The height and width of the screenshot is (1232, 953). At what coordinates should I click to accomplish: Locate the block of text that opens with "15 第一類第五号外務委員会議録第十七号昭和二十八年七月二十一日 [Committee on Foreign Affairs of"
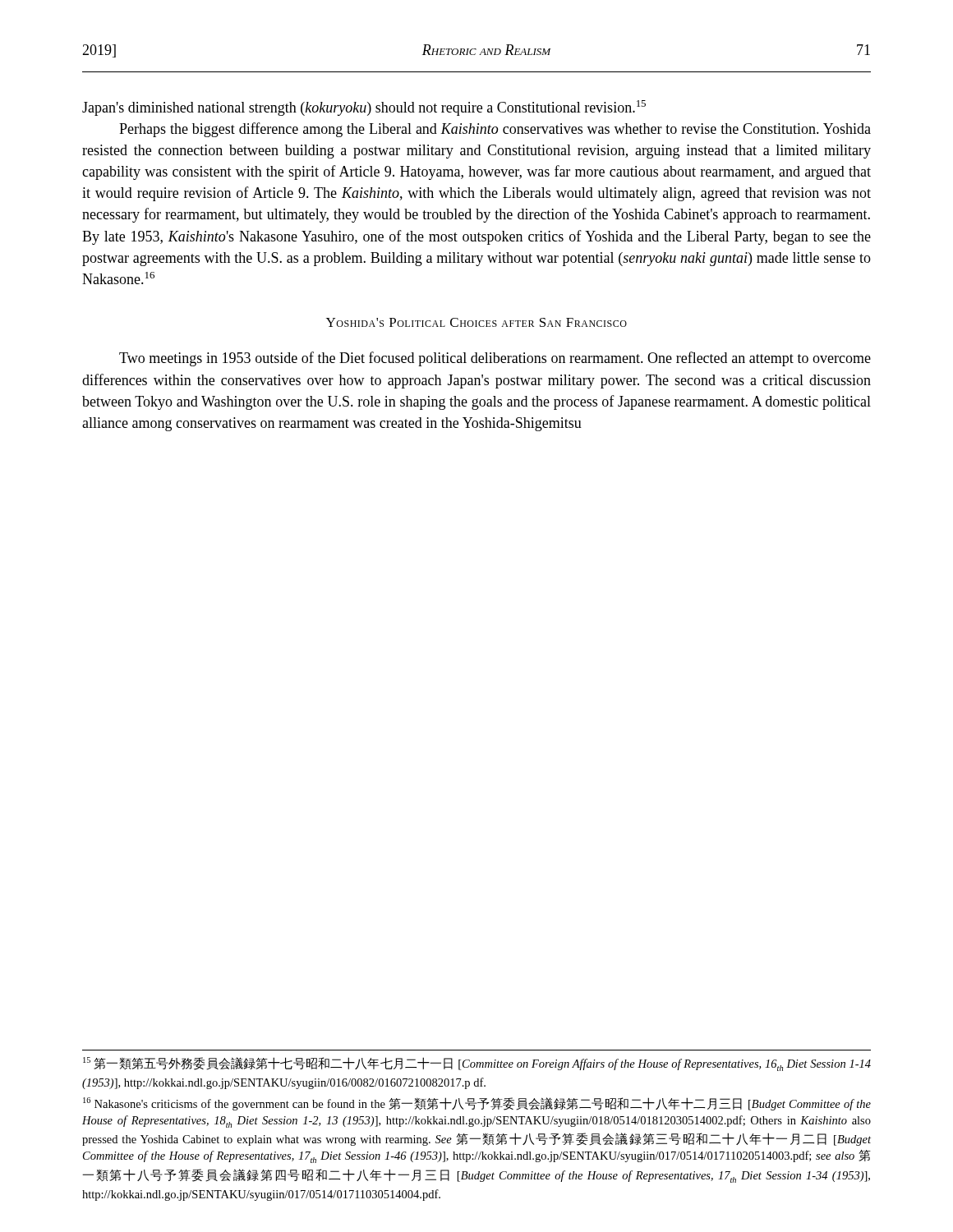(476, 1072)
